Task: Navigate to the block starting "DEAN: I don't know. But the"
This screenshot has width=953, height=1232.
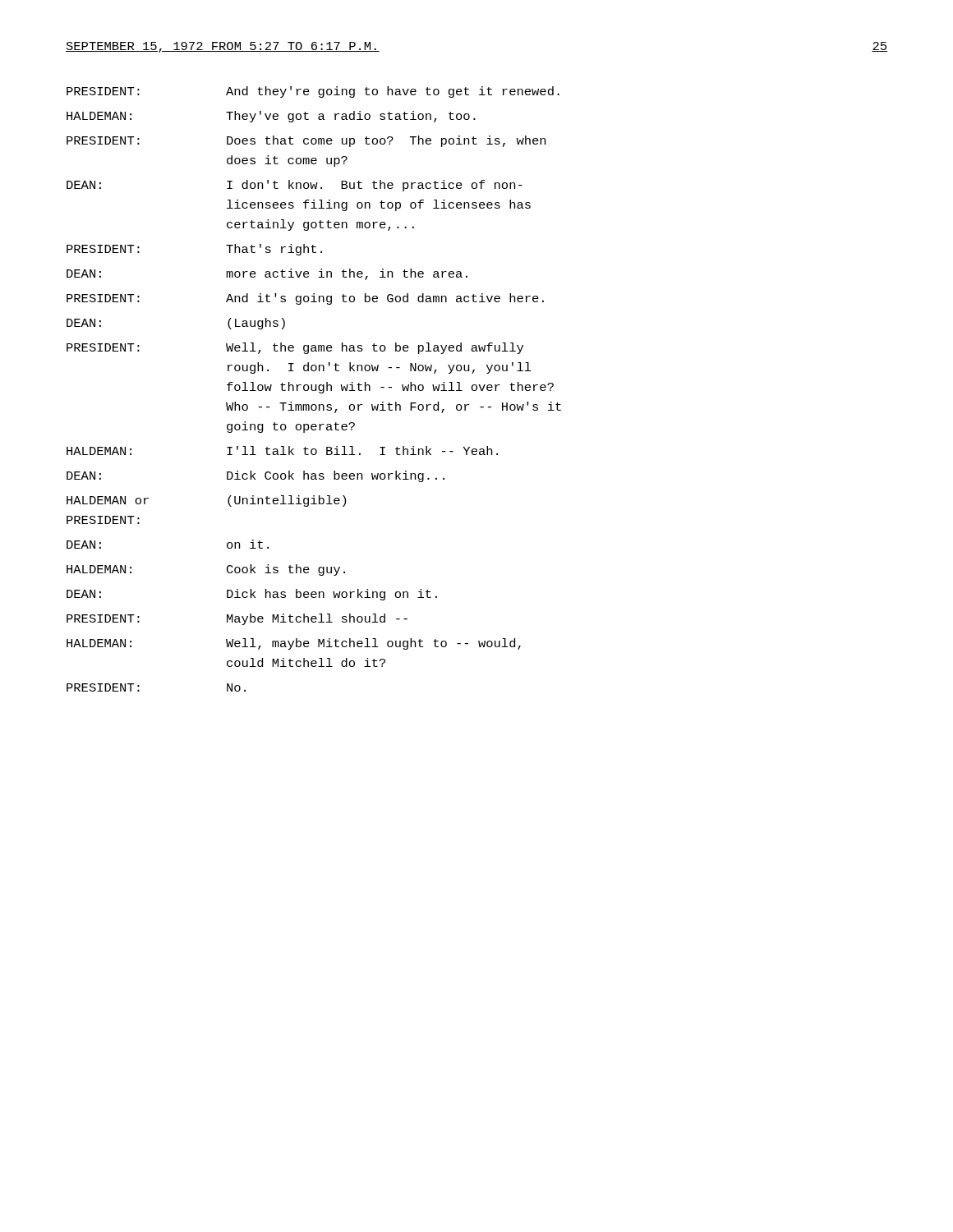Action: (476, 205)
